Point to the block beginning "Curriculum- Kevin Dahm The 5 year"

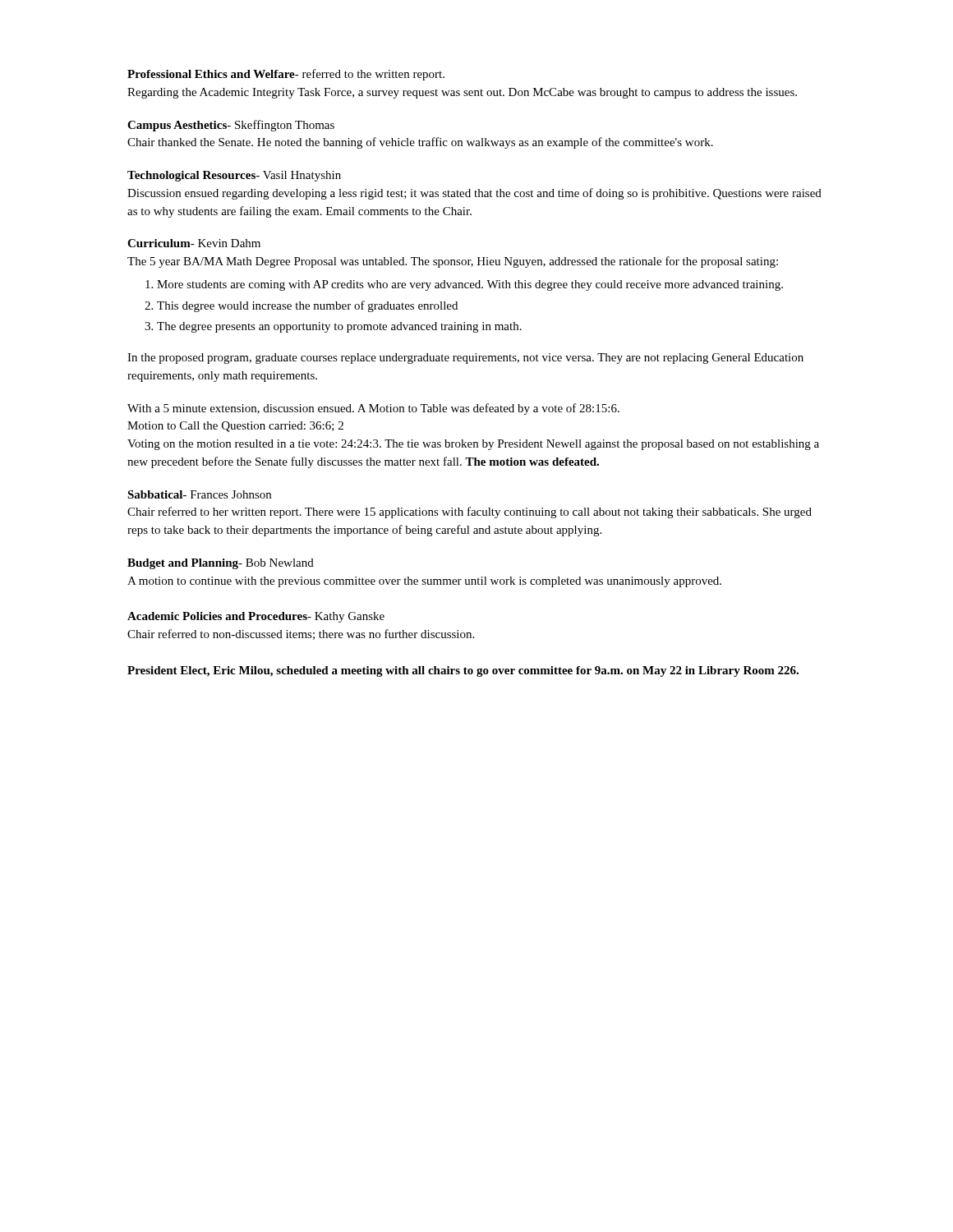pyautogui.click(x=474, y=253)
